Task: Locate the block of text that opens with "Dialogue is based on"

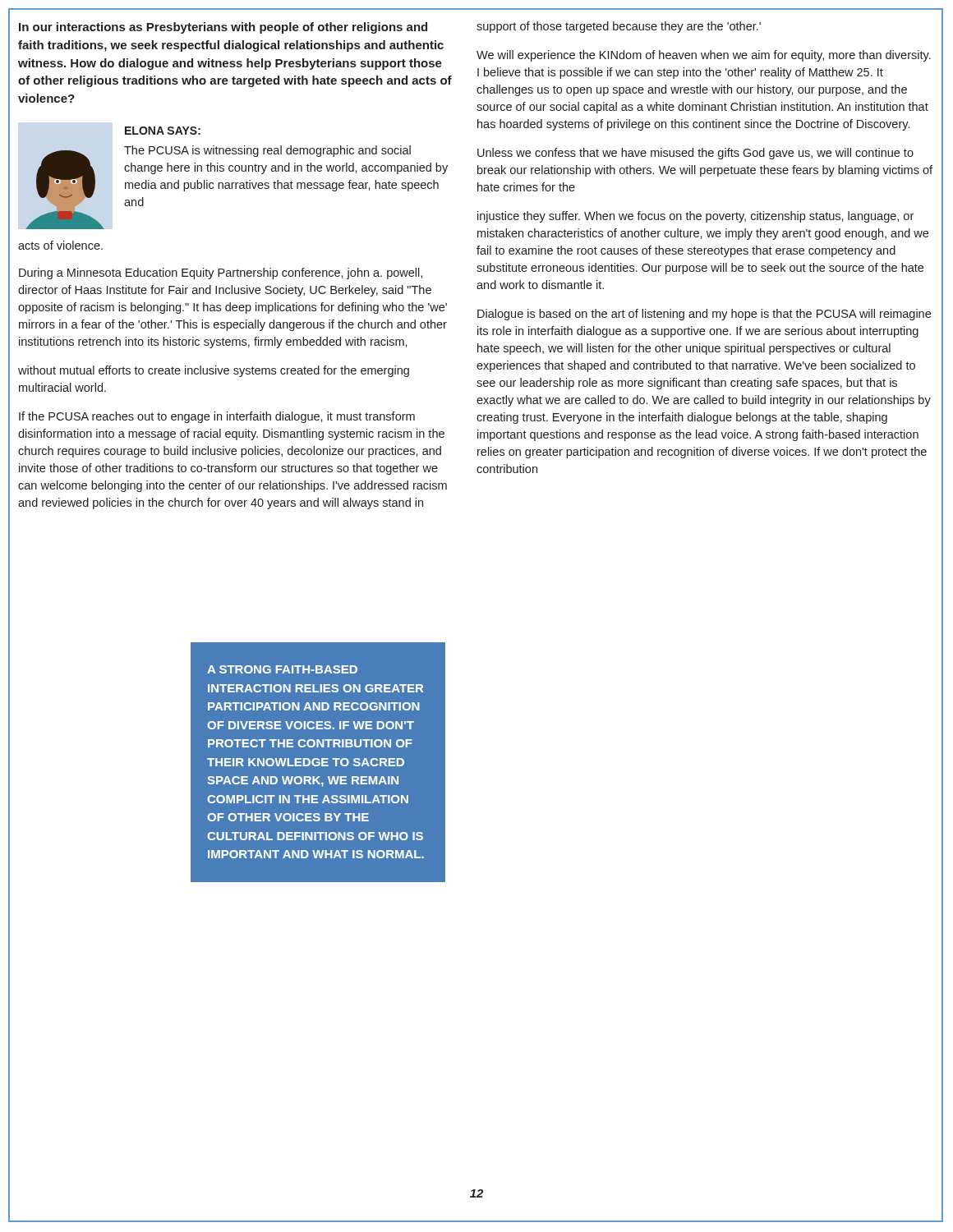Action: (x=704, y=392)
